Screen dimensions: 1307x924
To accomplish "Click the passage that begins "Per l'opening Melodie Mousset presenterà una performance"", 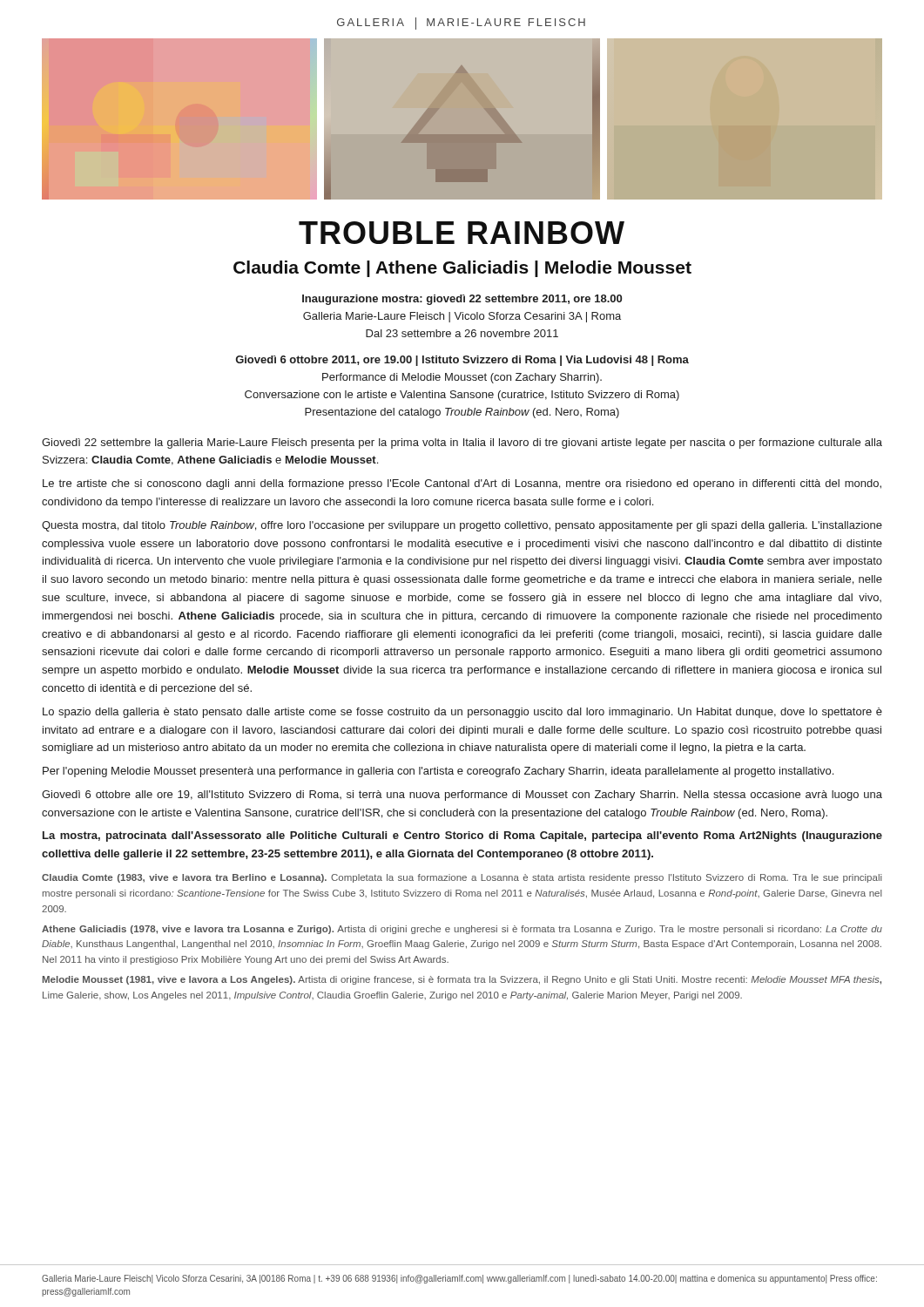I will click(462, 772).
